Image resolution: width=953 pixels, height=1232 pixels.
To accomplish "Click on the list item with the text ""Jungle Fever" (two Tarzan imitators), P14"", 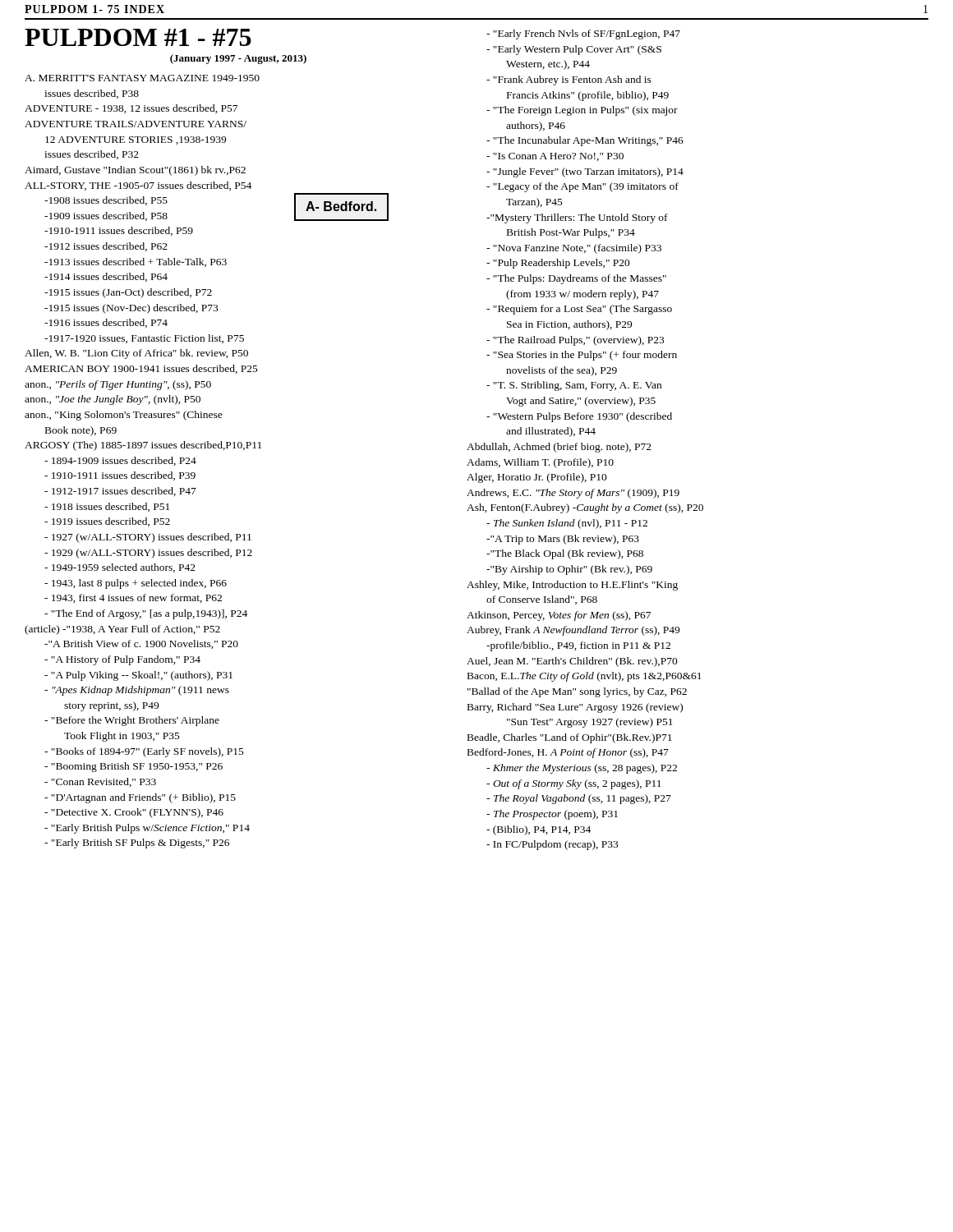I will point(575,171).
